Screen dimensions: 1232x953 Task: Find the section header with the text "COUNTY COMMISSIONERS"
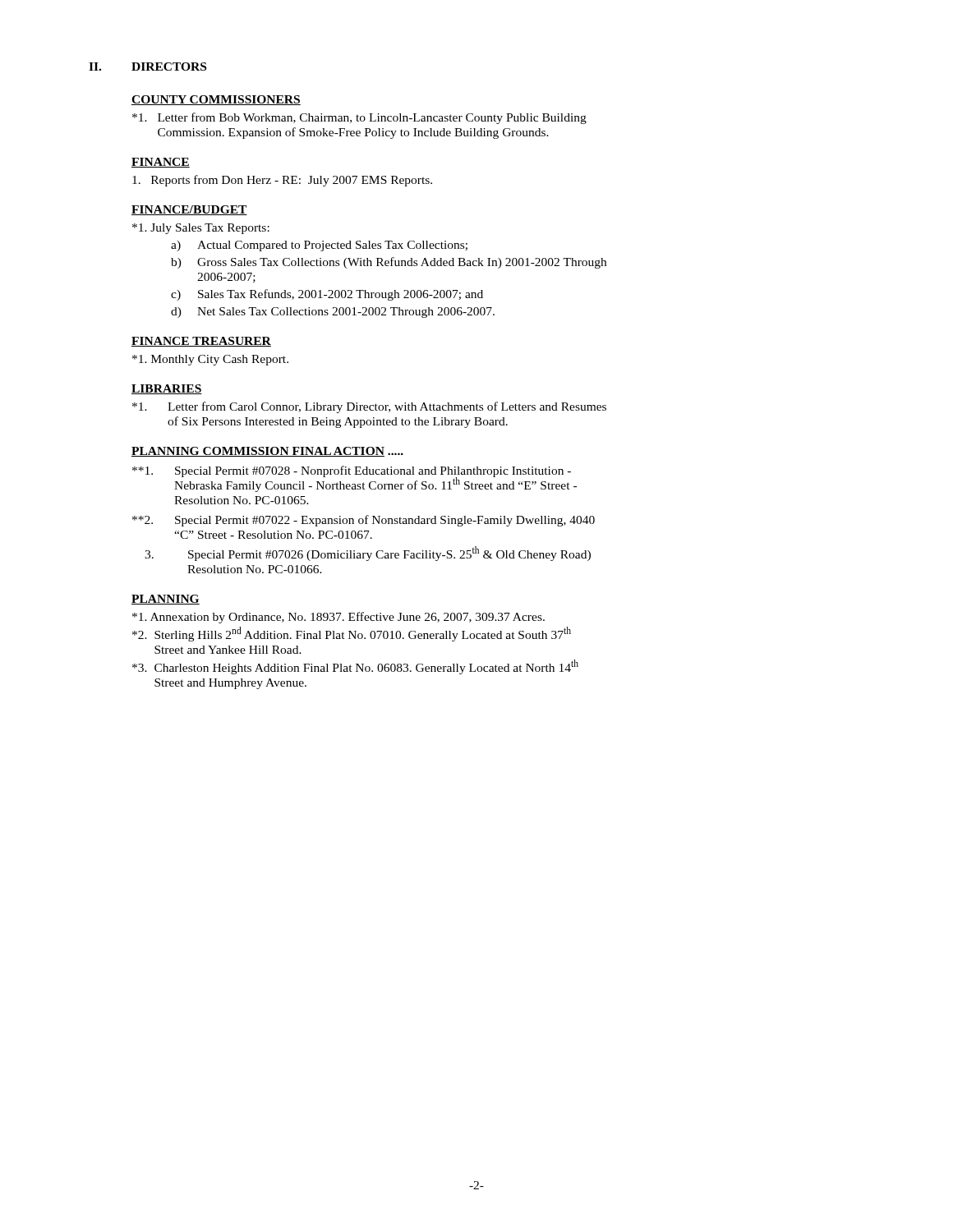pos(216,100)
